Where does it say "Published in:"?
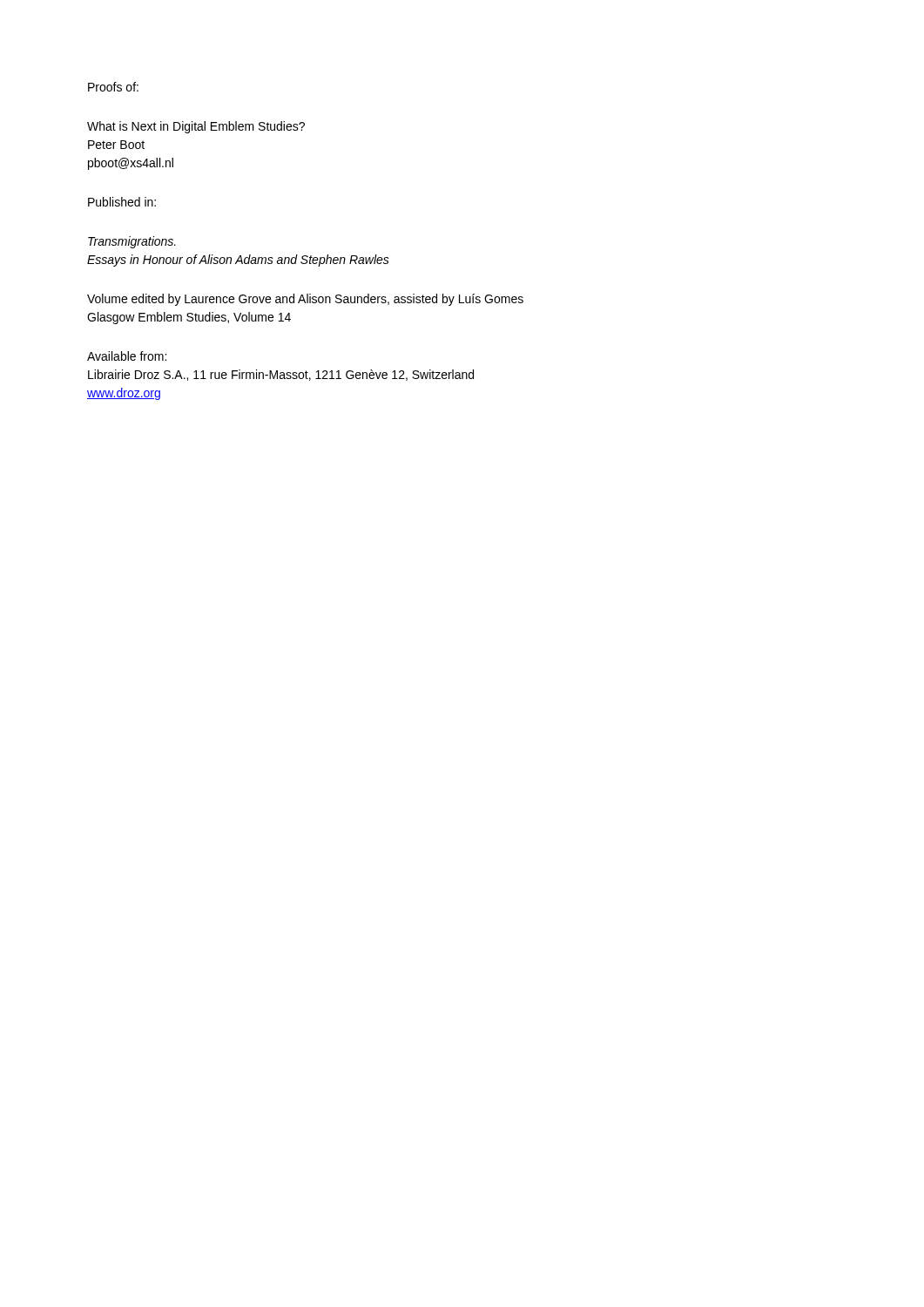This screenshot has height=1307, width=924. pyautogui.click(x=122, y=202)
